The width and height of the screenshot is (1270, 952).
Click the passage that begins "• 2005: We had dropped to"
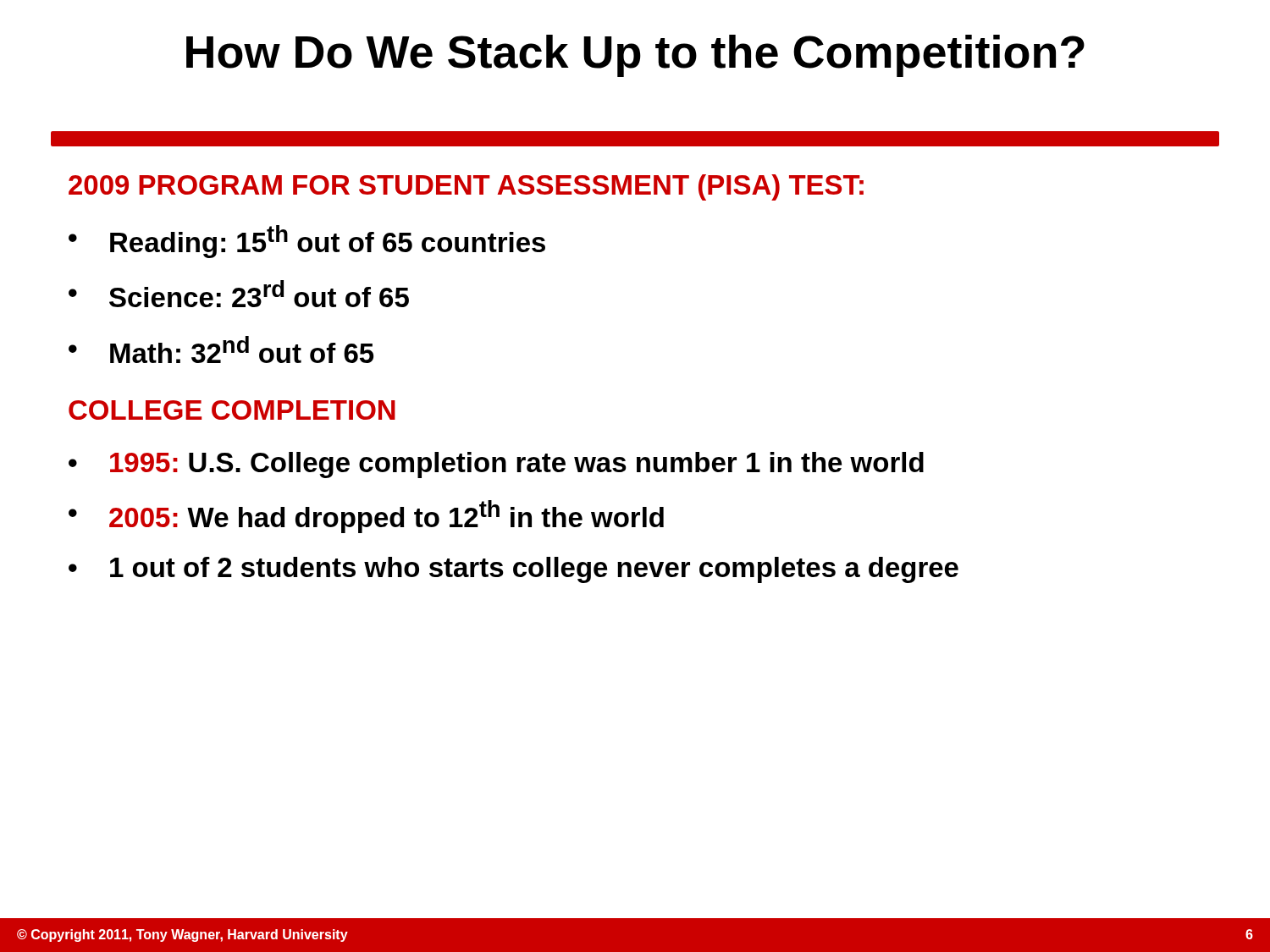[x=367, y=515]
